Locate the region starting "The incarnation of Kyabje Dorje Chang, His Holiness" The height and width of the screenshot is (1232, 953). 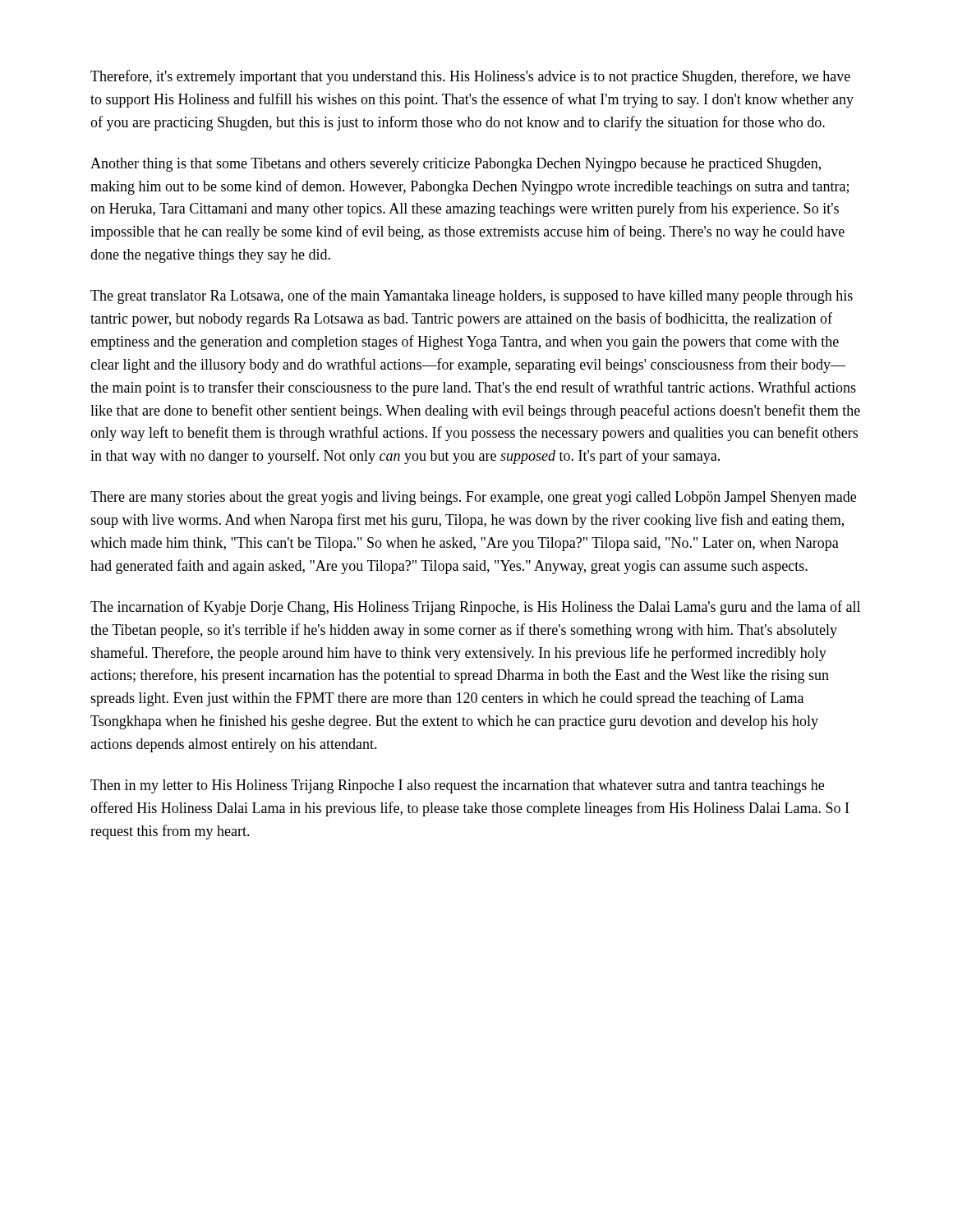tap(475, 676)
